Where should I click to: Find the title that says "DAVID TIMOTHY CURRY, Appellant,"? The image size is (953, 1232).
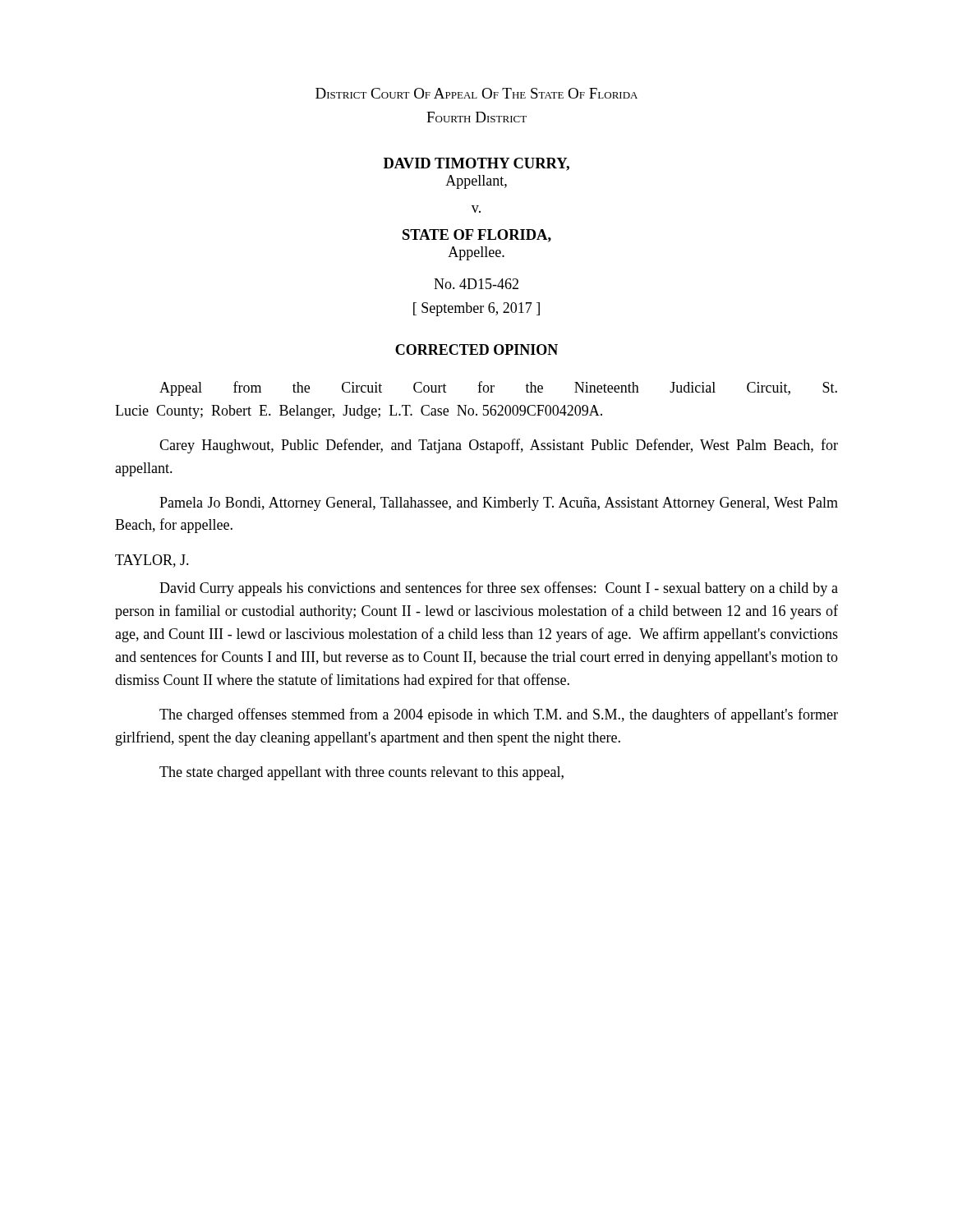476,172
